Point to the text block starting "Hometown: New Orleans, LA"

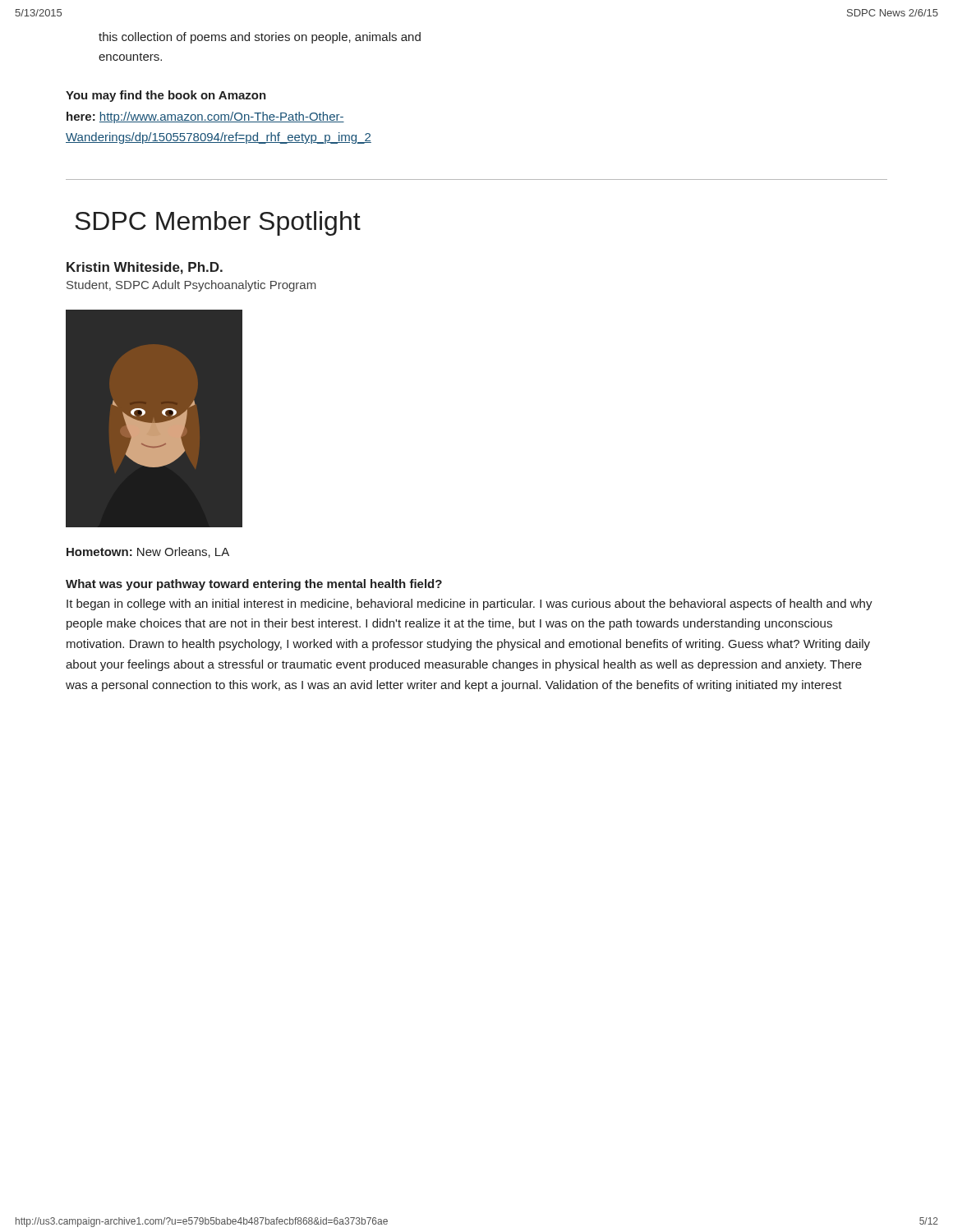click(148, 551)
